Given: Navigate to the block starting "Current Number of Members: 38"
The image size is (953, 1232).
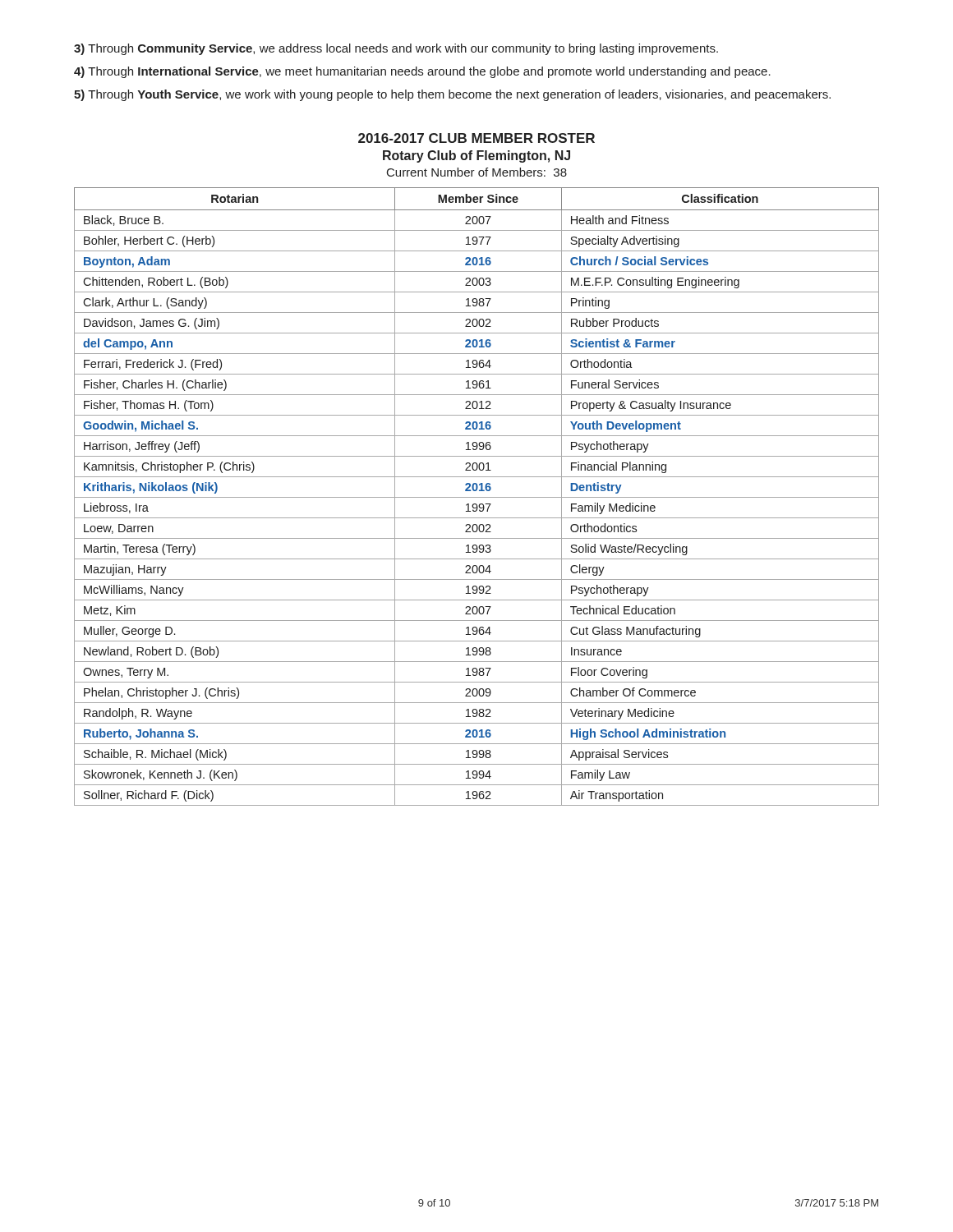Looking at the screenshot, I should [x=476, y=172].
